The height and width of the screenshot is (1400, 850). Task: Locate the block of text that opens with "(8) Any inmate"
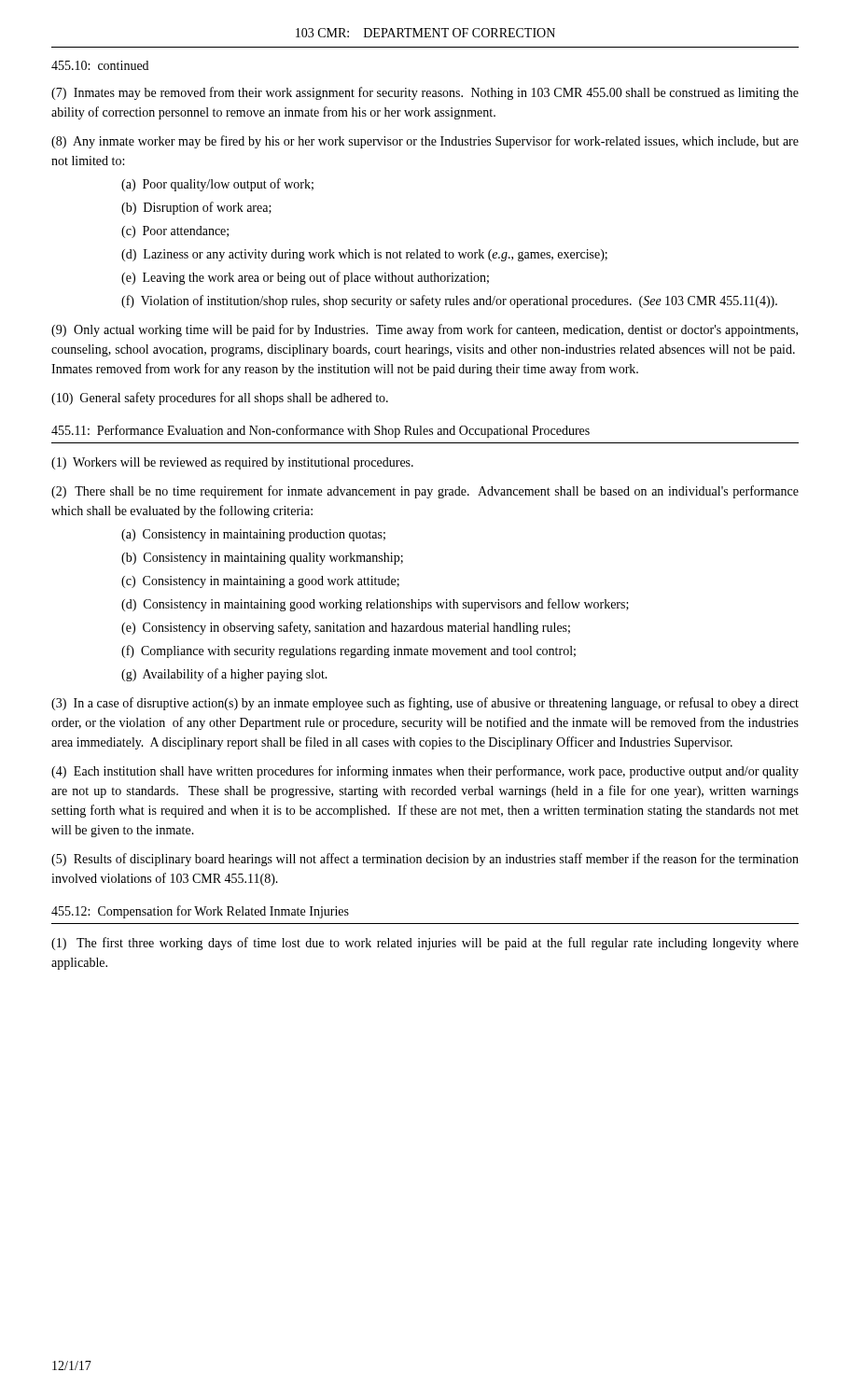coord(425,151)
